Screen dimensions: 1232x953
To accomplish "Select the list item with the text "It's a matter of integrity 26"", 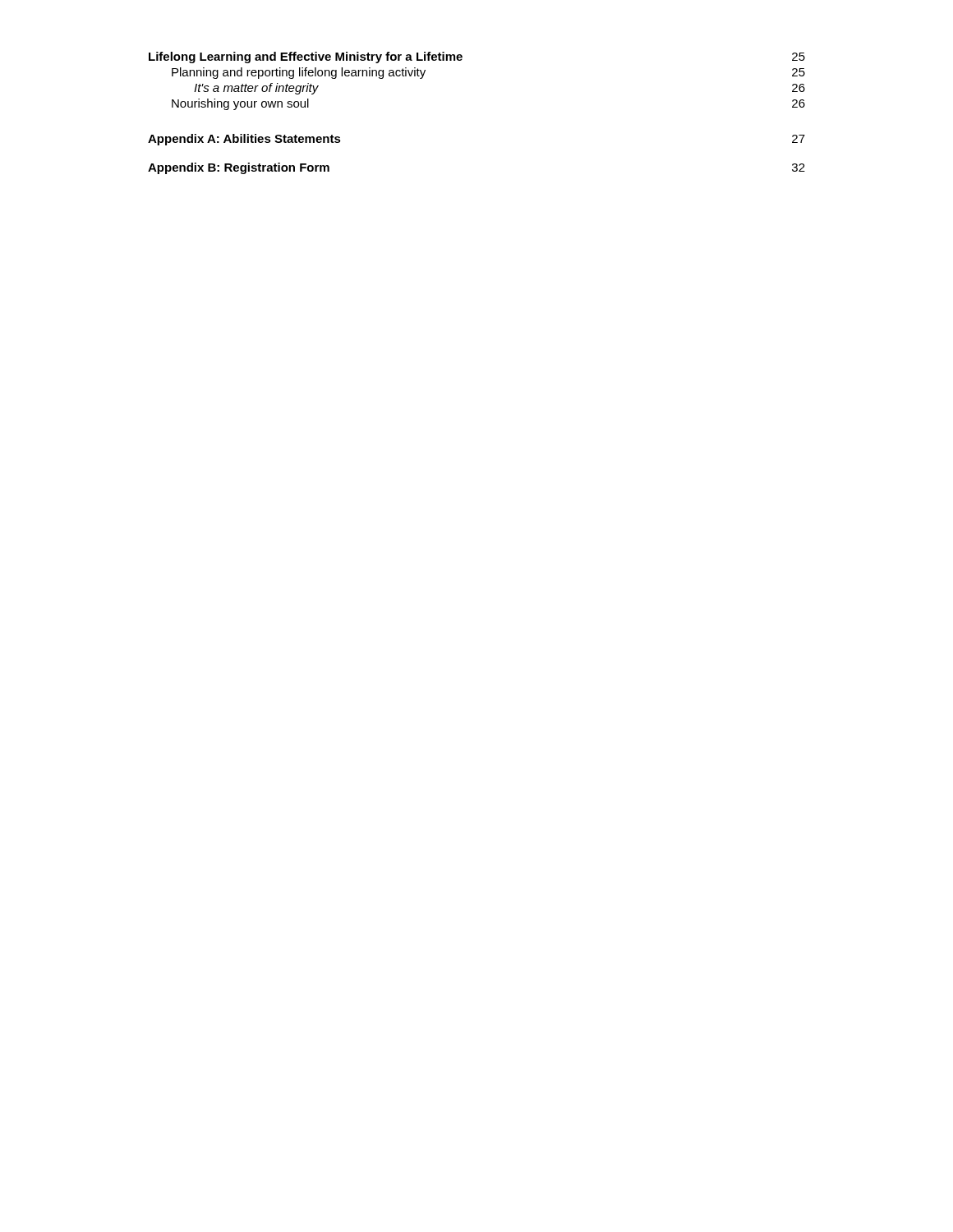I will 249,88.
